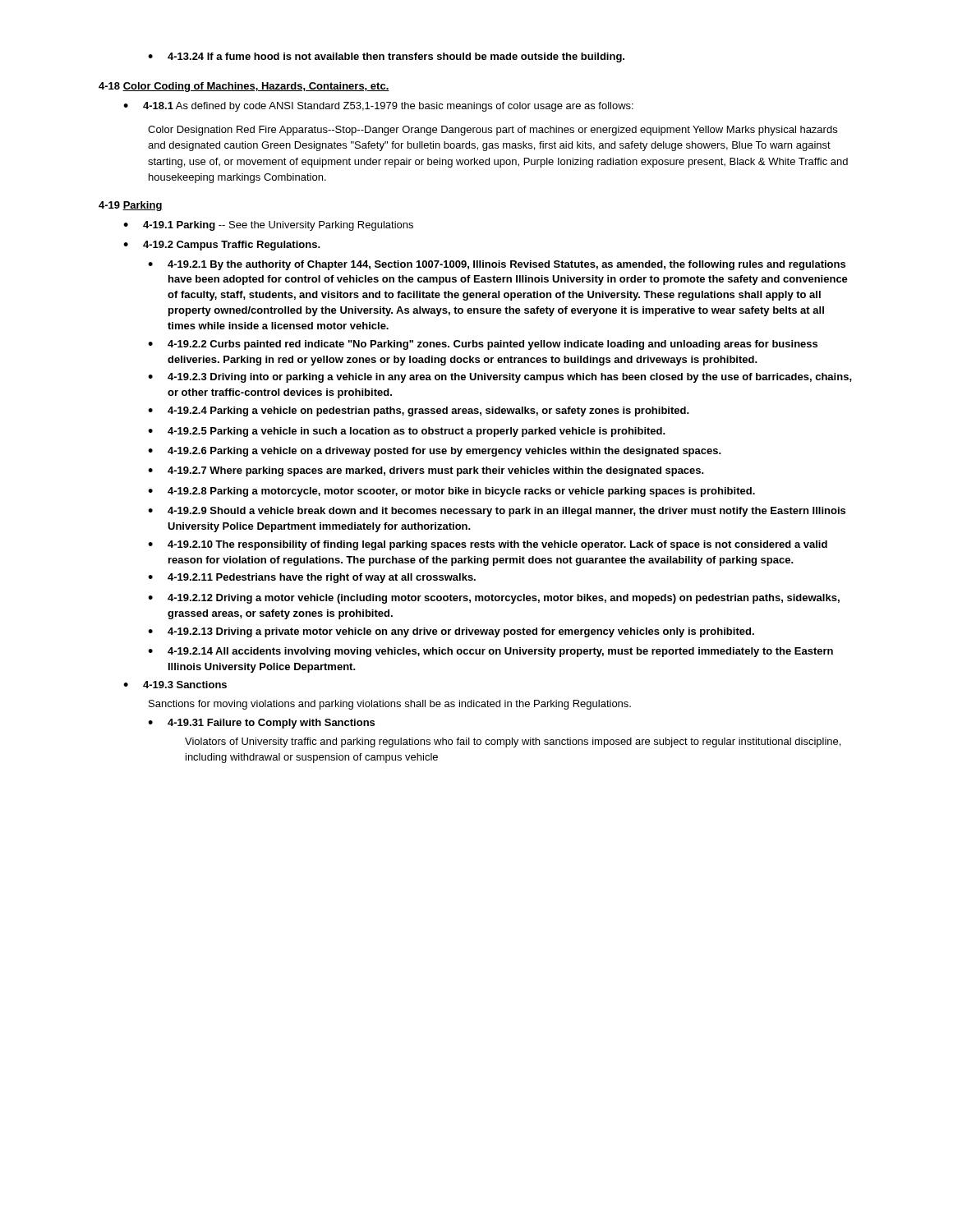Viewport: 953px width, 1232px height.
Task: Select the list item with the text "• 4-19.2.13 Driving"
Action: click(x=501, y=633)
